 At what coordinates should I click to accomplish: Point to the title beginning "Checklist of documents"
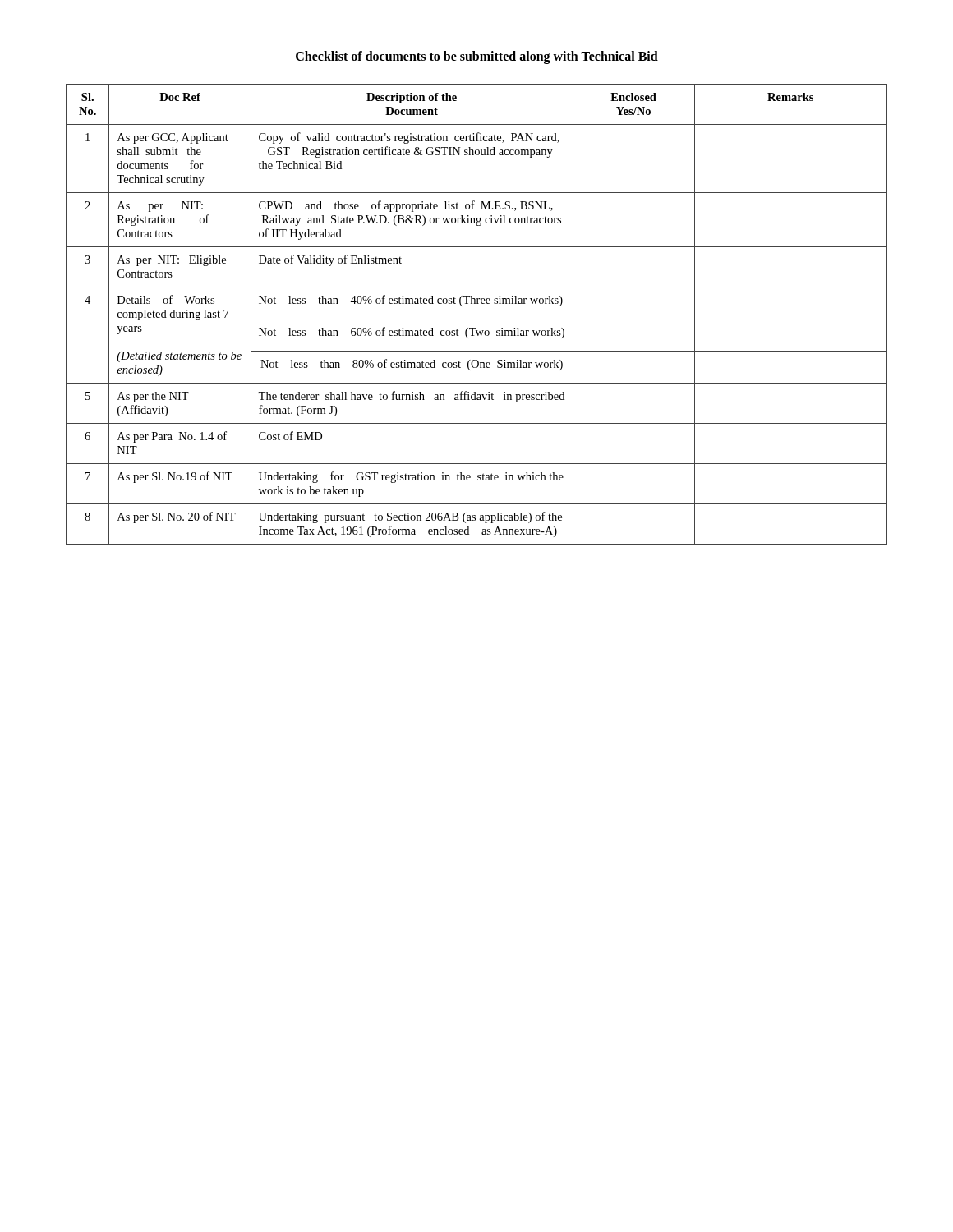click(476, 56)
